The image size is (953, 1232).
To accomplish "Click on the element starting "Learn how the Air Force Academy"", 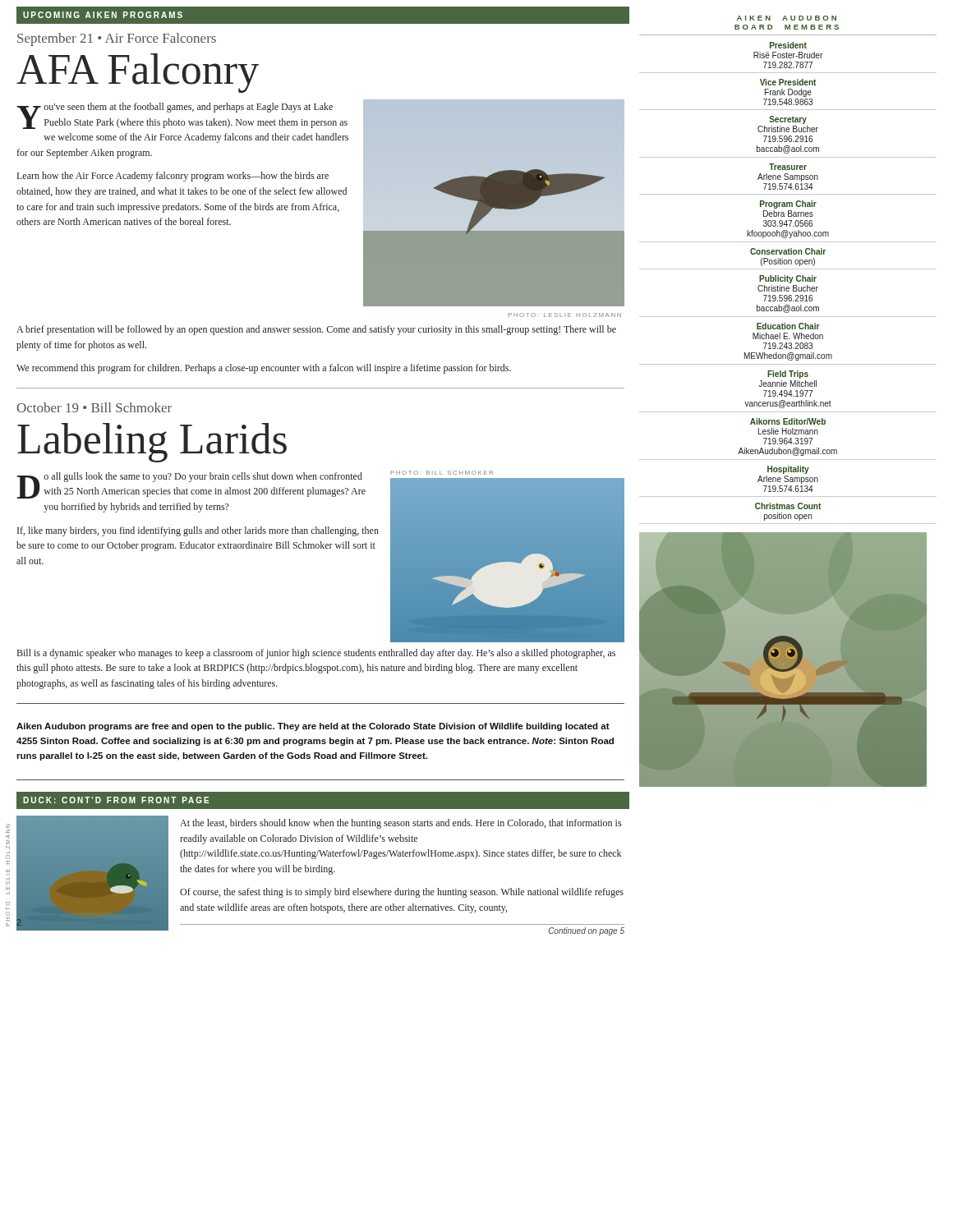I will coord(182,199).
